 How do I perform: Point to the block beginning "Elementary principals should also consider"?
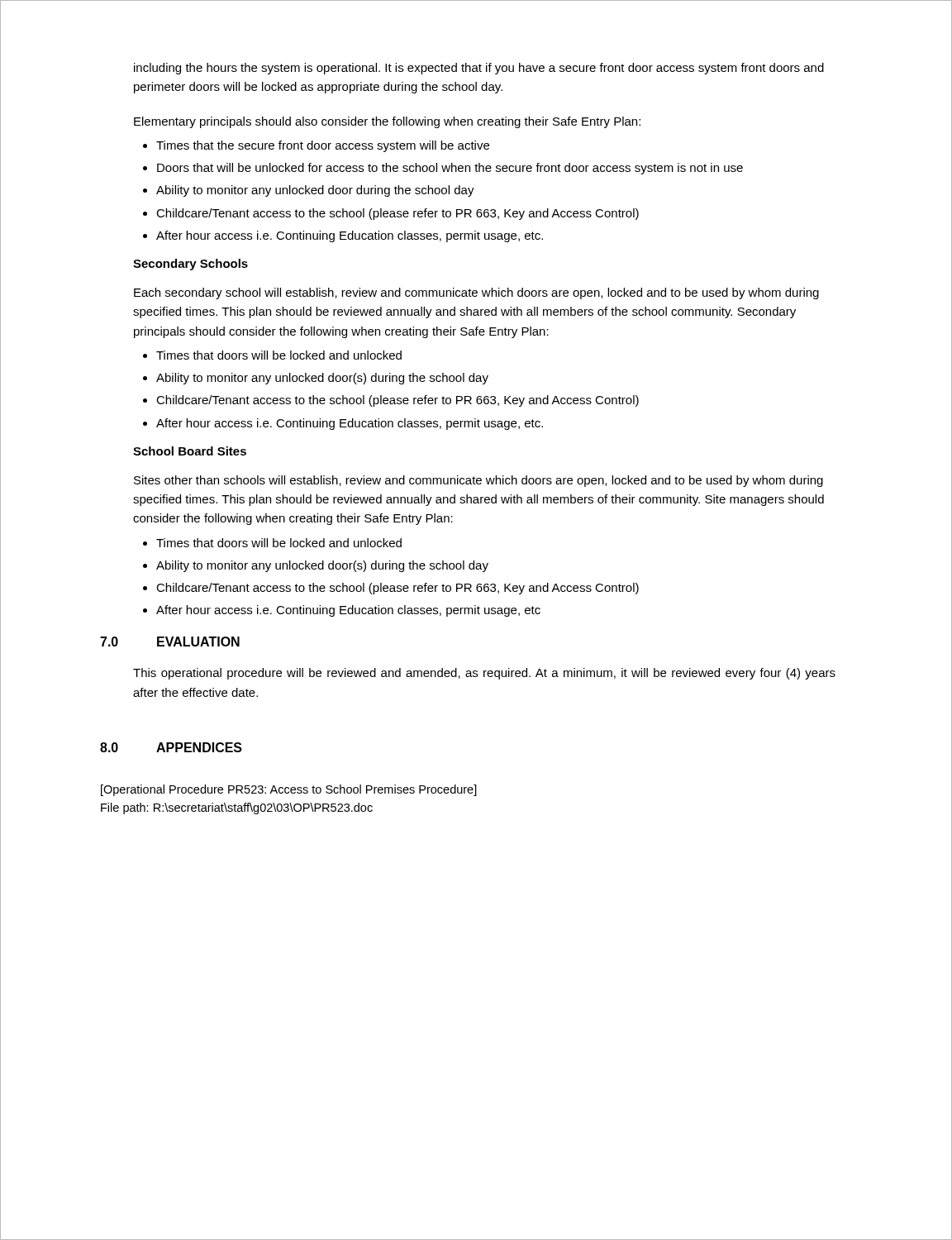[484, 121]
